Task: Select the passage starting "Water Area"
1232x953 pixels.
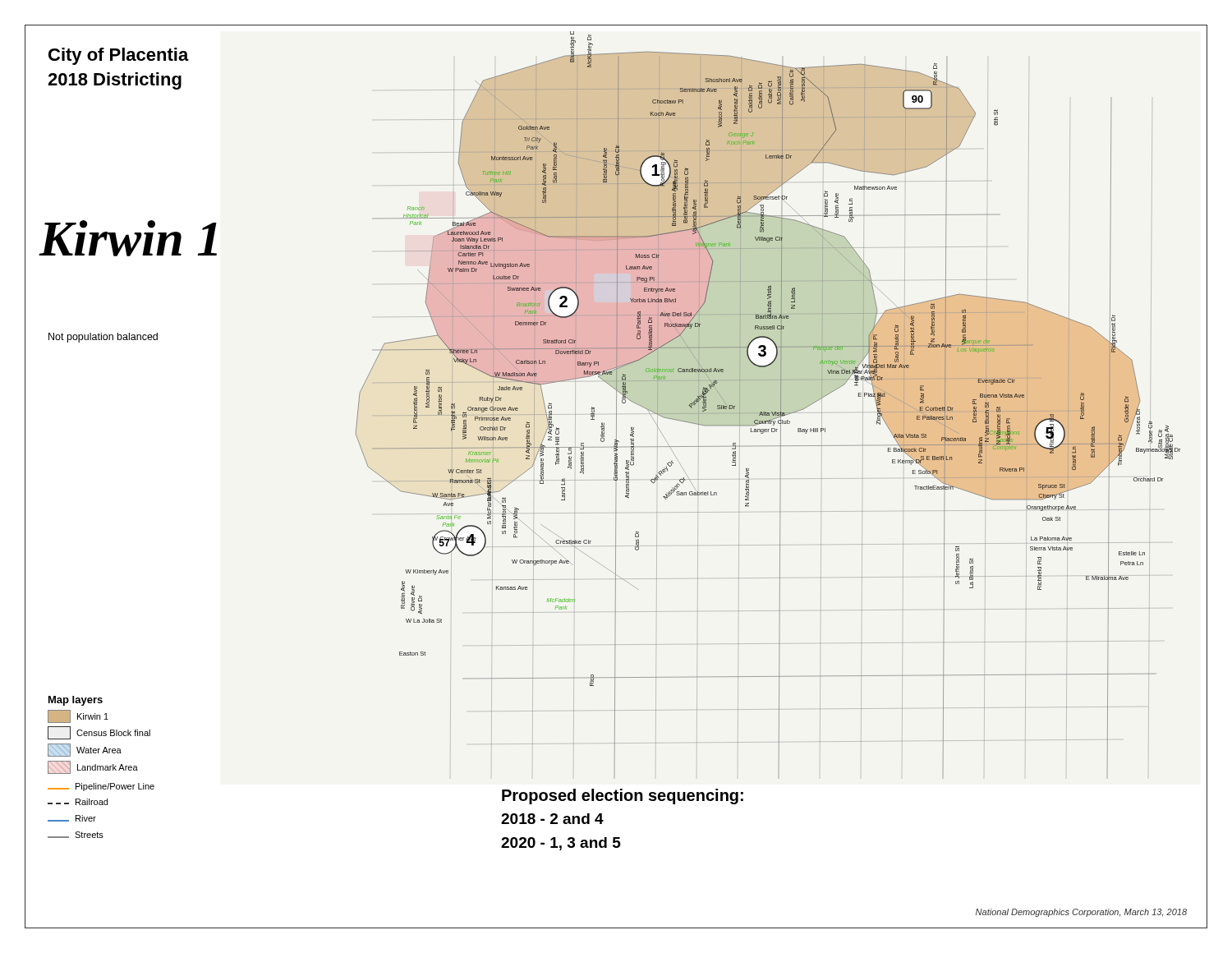Action: (x=84, y=750)
